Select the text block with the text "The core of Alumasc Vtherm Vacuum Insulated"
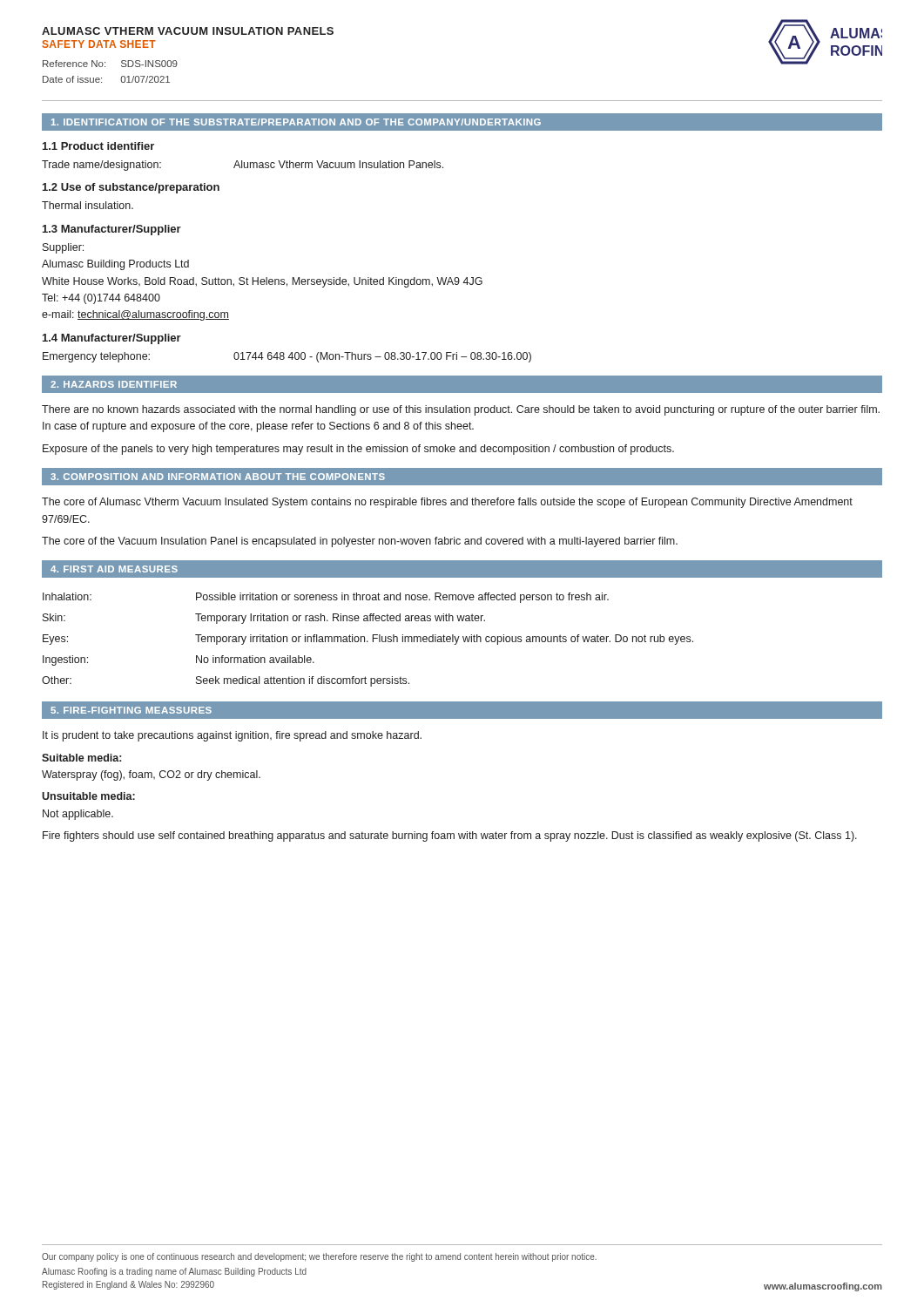The width and height of the screenshot is (924, 1307). [447, 510]
